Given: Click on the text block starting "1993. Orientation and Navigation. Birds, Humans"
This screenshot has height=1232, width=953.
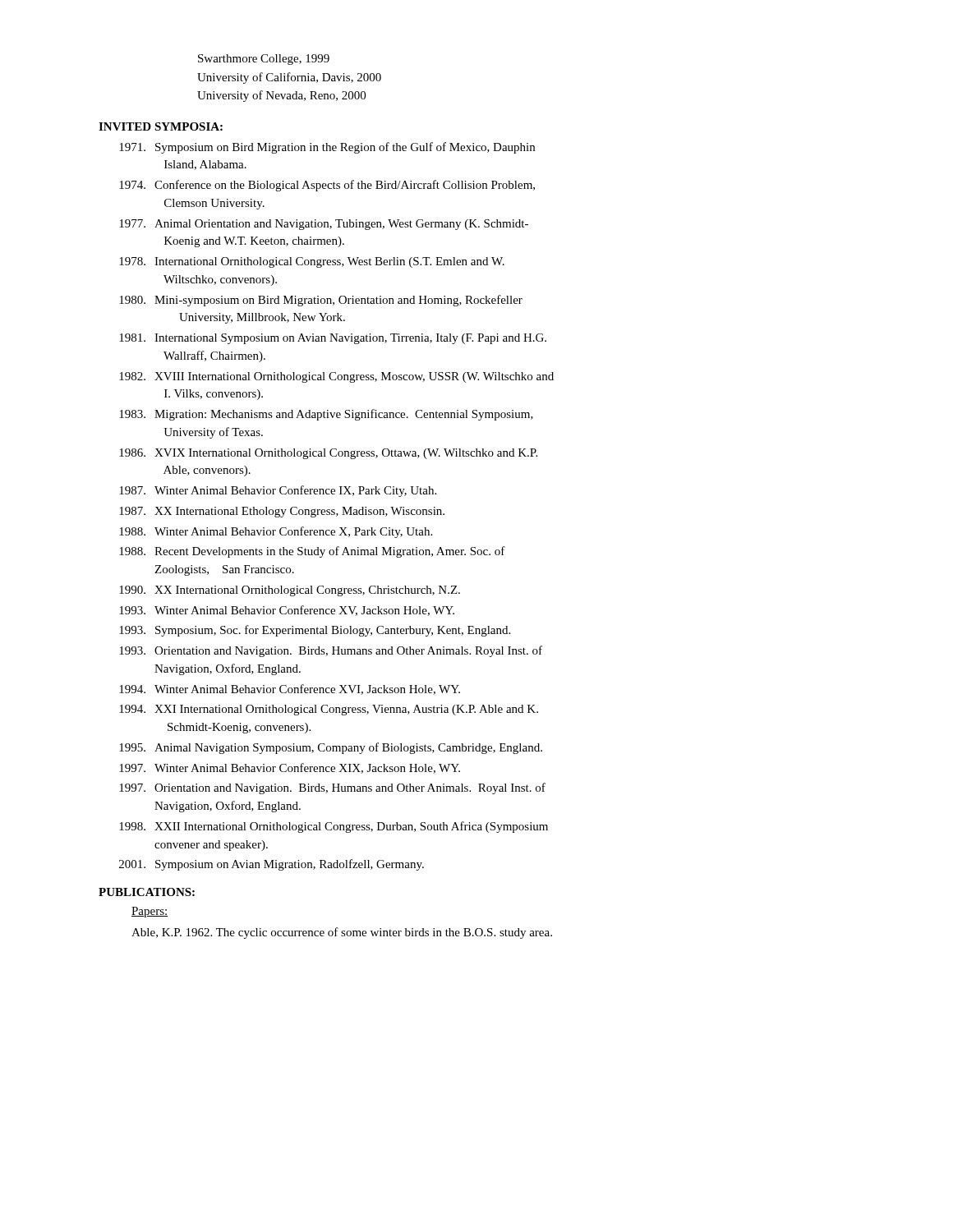Looking at the screenshot, I should [476, 660].
